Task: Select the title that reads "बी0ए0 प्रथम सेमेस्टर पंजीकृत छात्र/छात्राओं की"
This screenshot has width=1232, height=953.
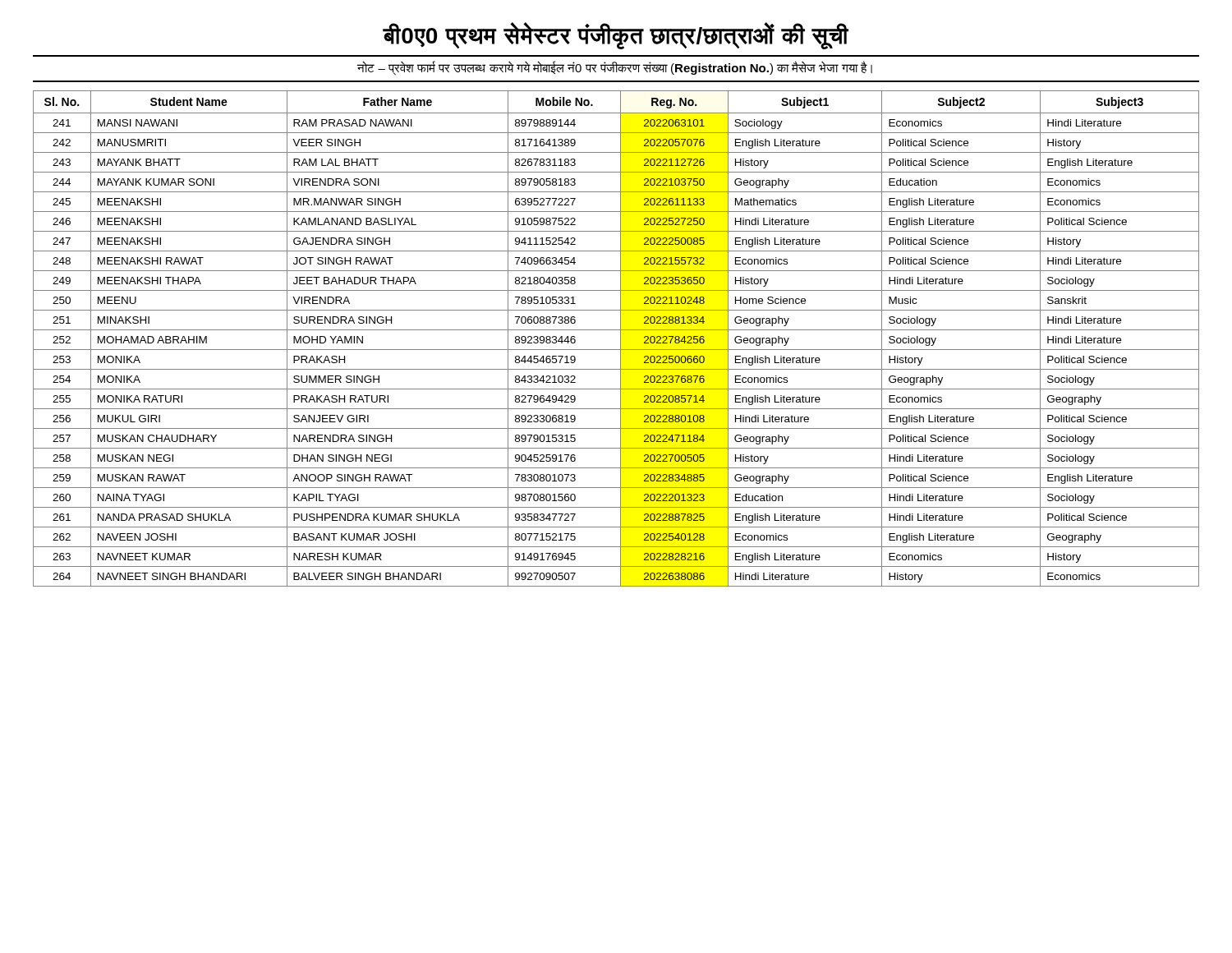Action: [x=616, y=36]
